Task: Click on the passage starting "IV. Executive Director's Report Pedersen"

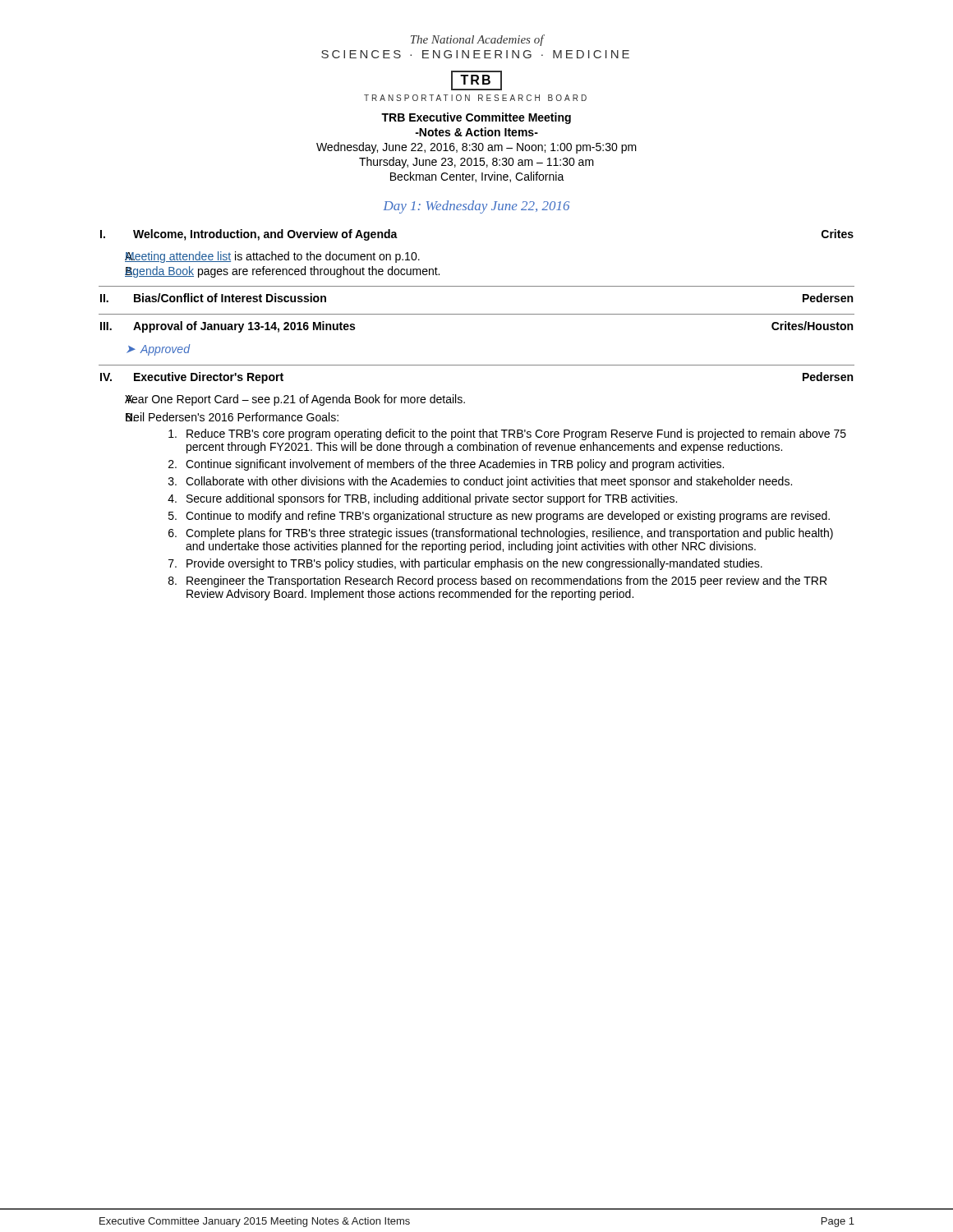Action: coord(207,377)
